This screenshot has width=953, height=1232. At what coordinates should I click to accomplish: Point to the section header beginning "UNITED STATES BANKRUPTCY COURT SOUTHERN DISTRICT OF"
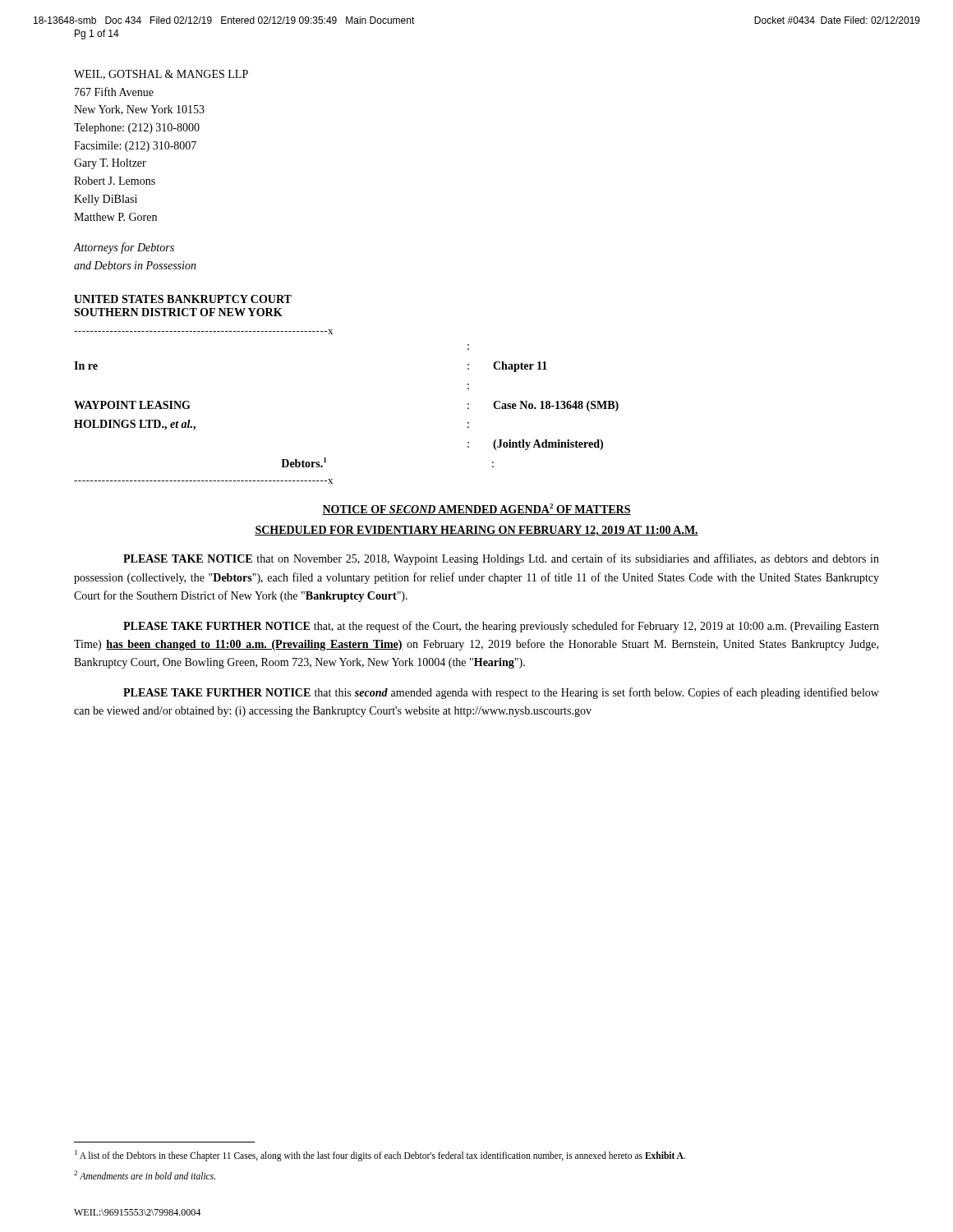[x=183, y=299]
